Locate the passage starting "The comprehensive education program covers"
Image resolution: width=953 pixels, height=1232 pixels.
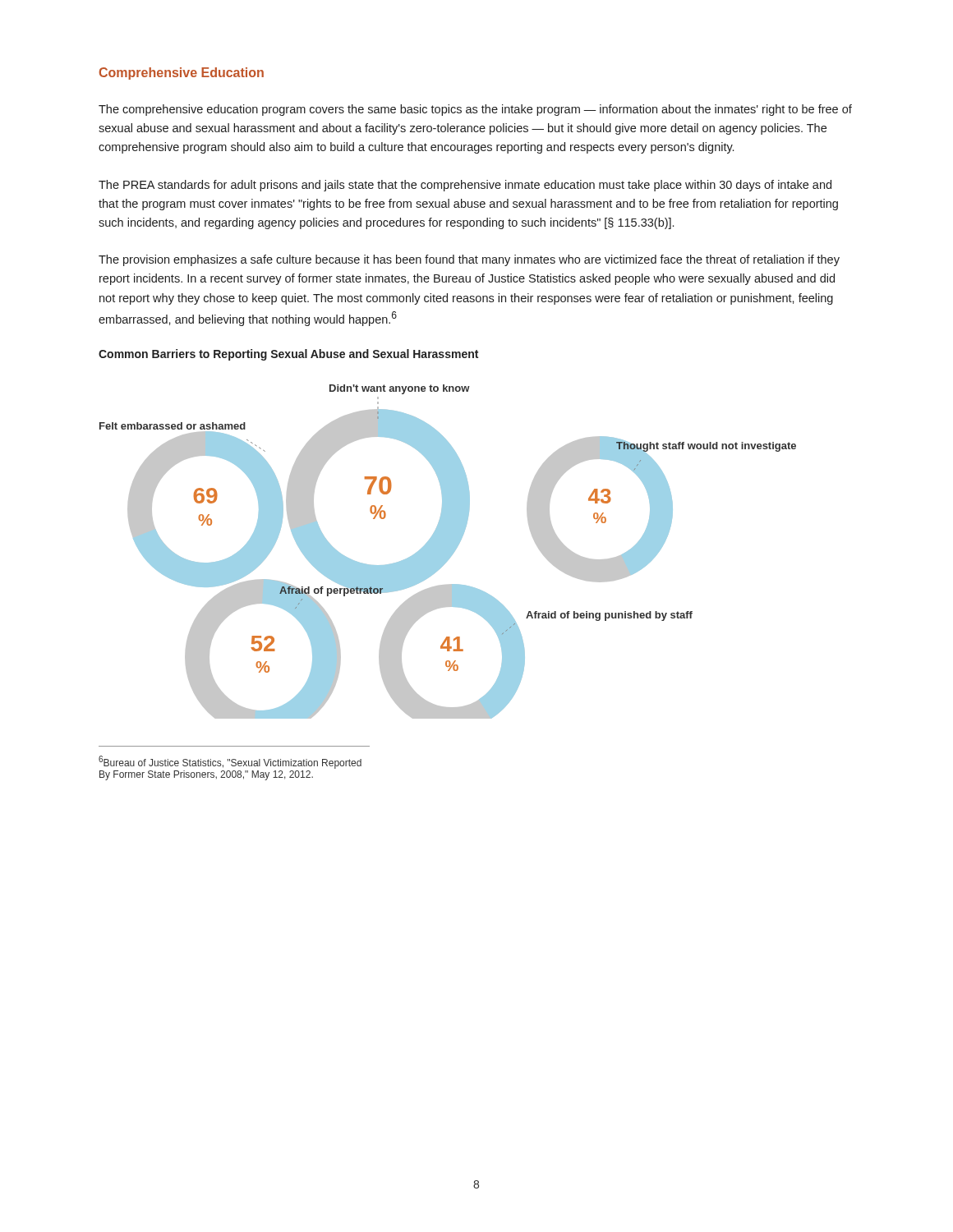(x=475, y=128)
